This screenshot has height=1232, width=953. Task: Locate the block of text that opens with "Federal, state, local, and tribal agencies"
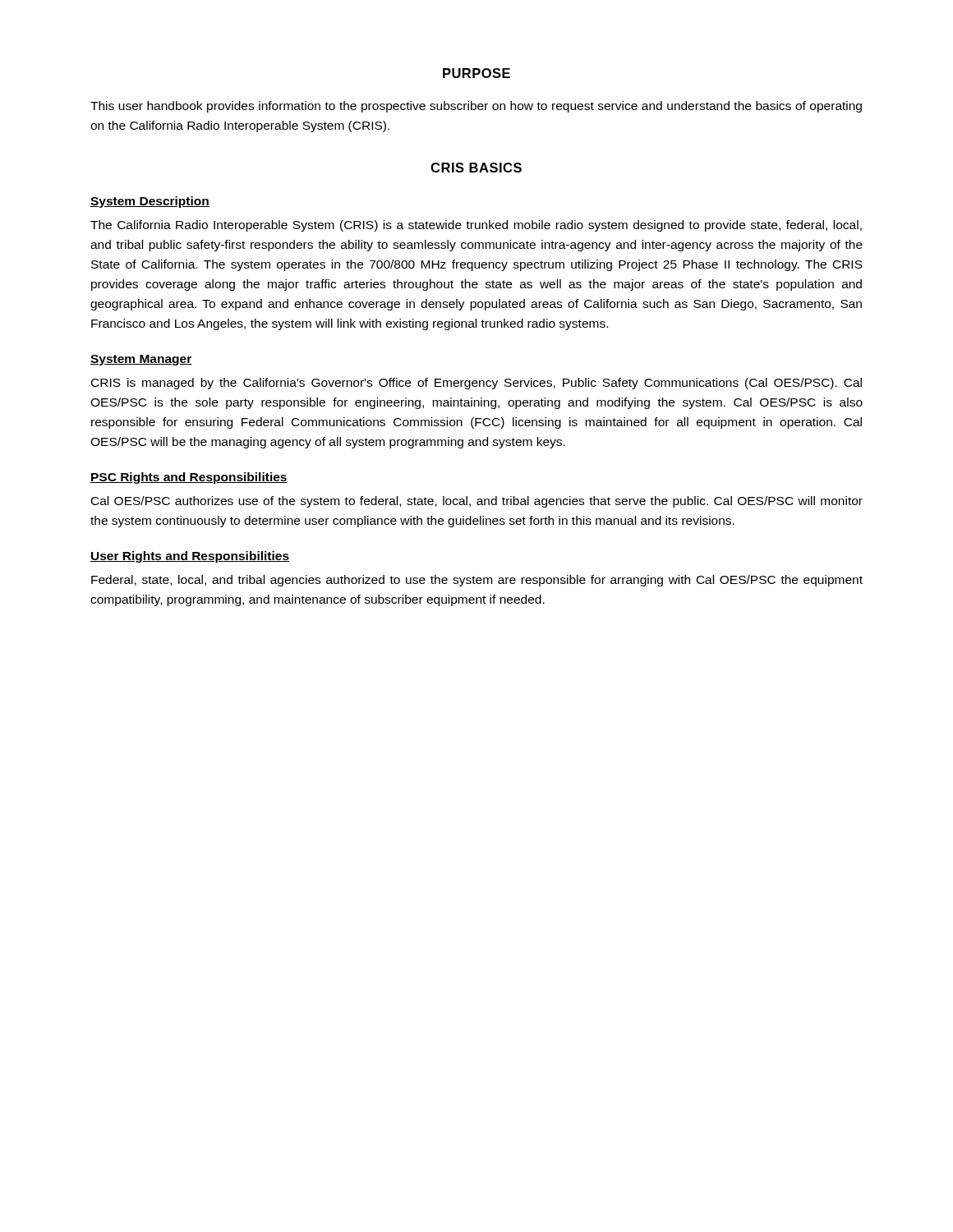pyautogui.click(x=476, y=590)
